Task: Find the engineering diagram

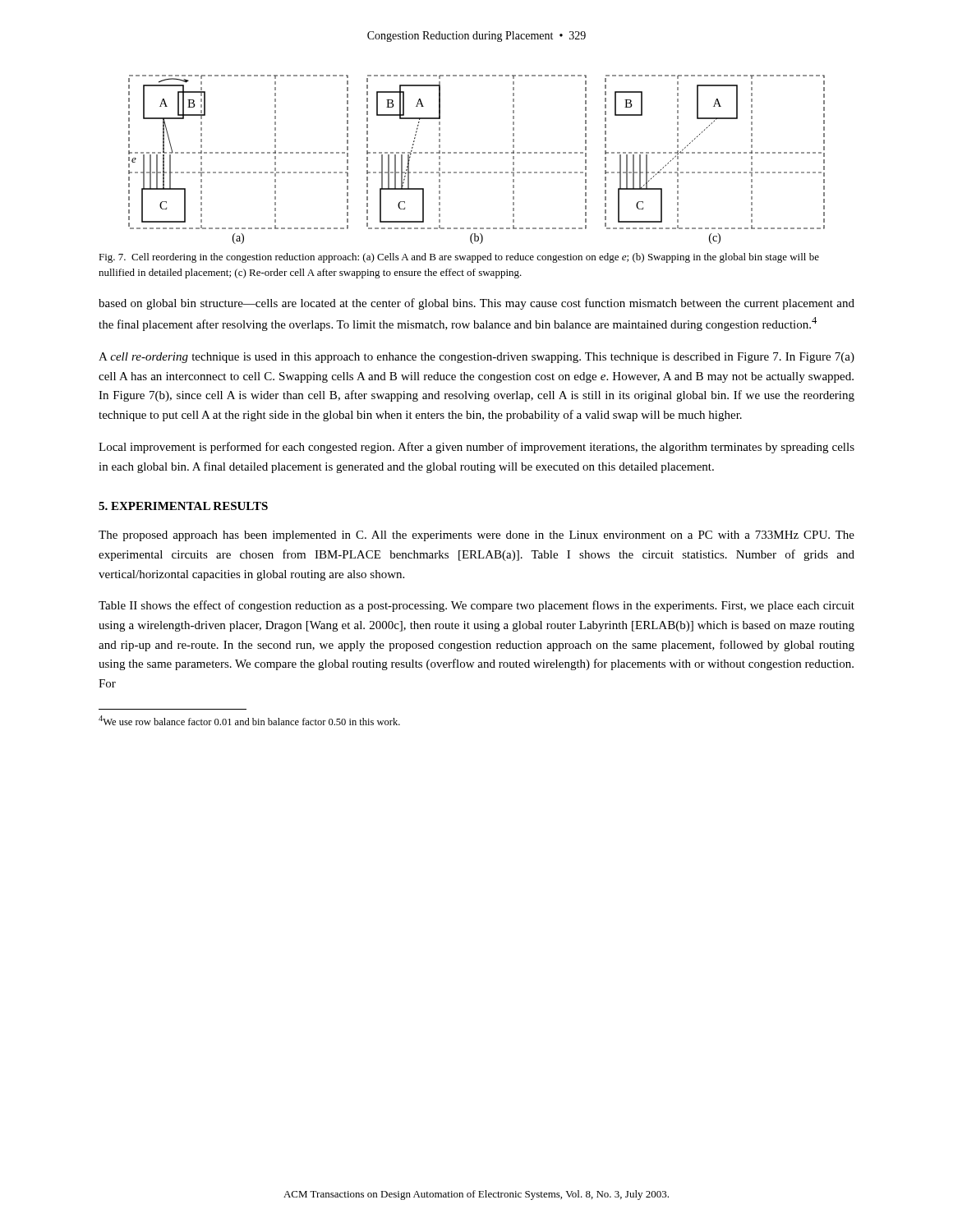Action: pyautogui.click(x=476, y=159)
